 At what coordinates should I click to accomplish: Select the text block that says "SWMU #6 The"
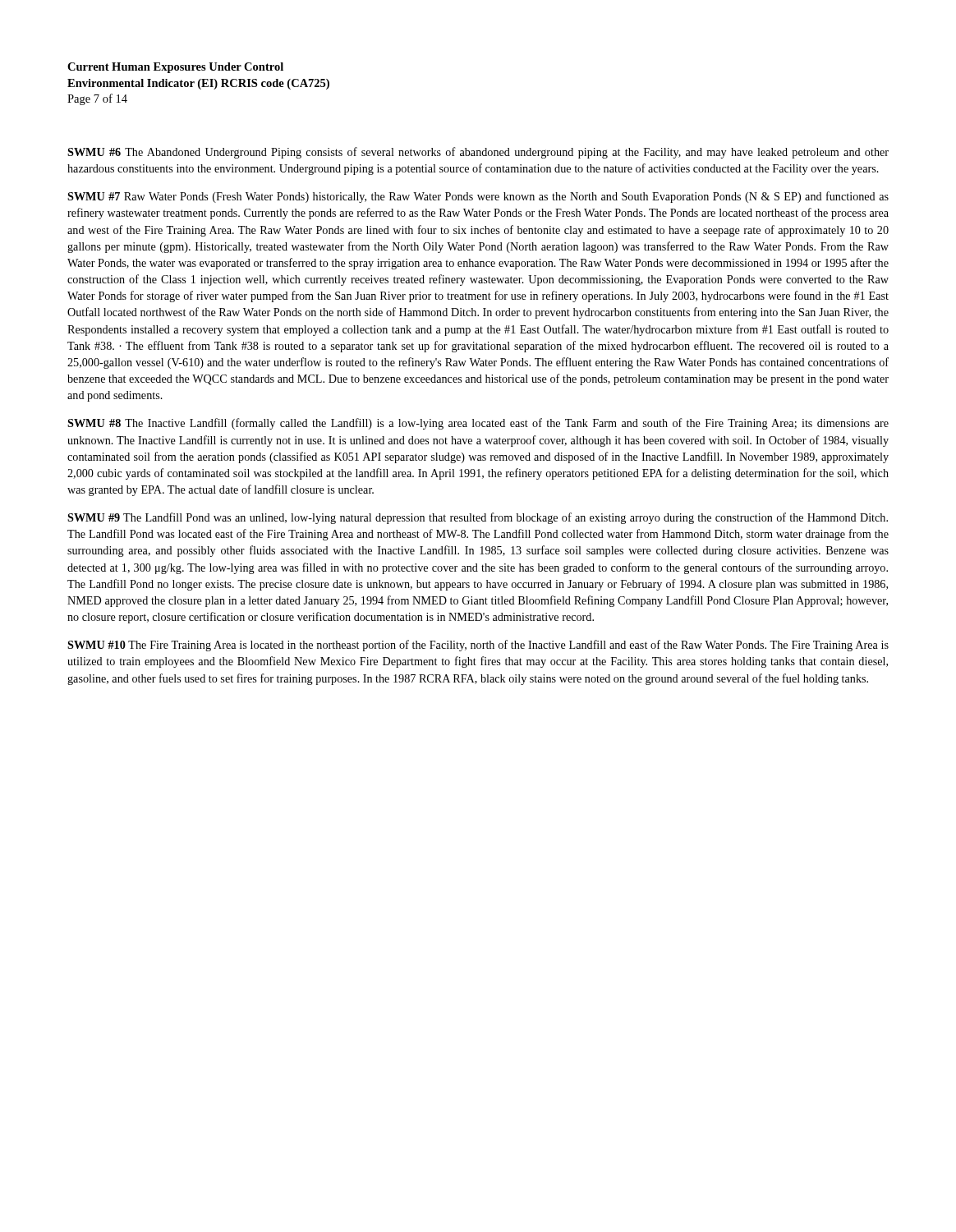click(x=478, y=160)
